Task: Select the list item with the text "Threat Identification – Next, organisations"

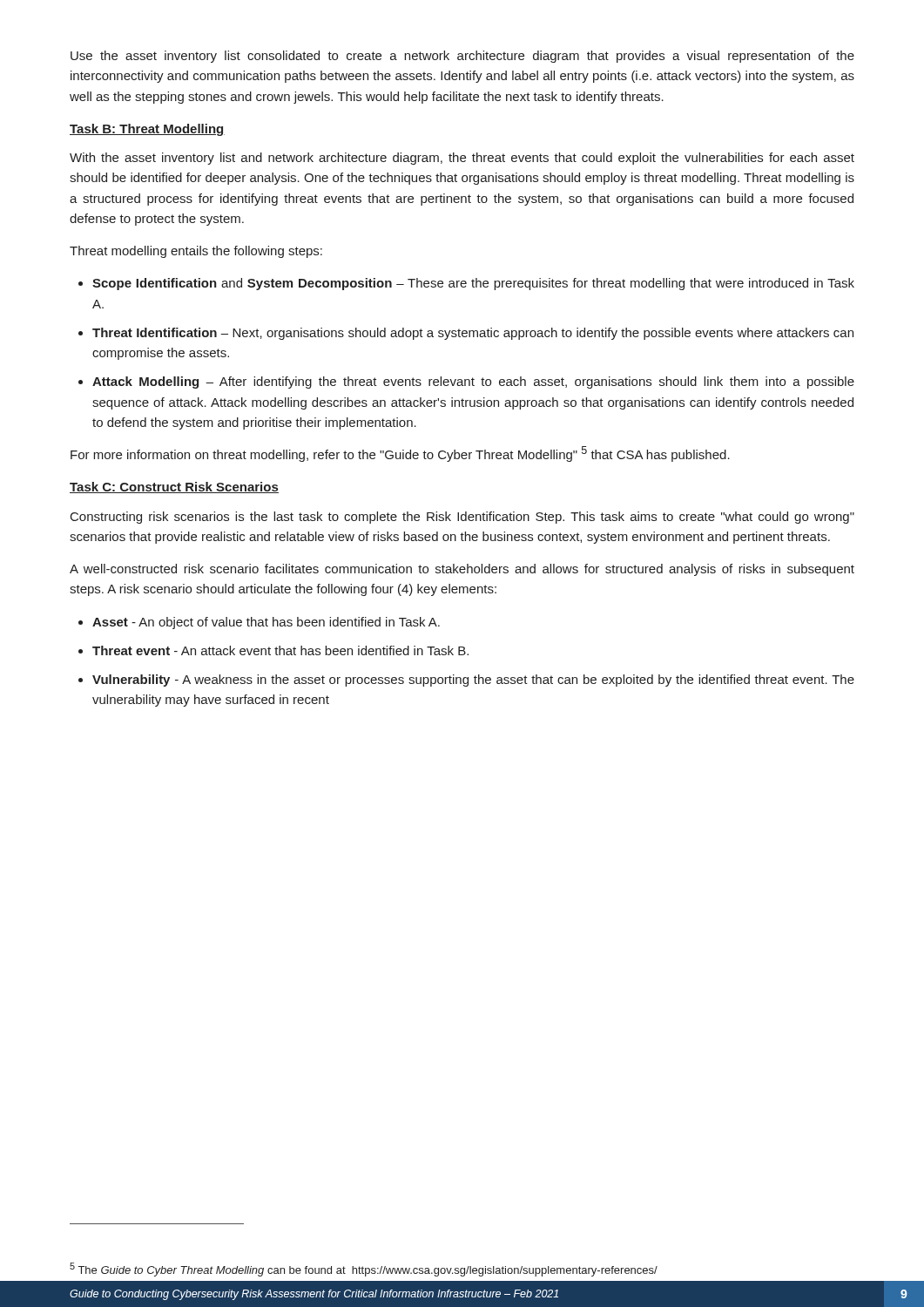Action: pyautogui.click(x=473, y=342)
